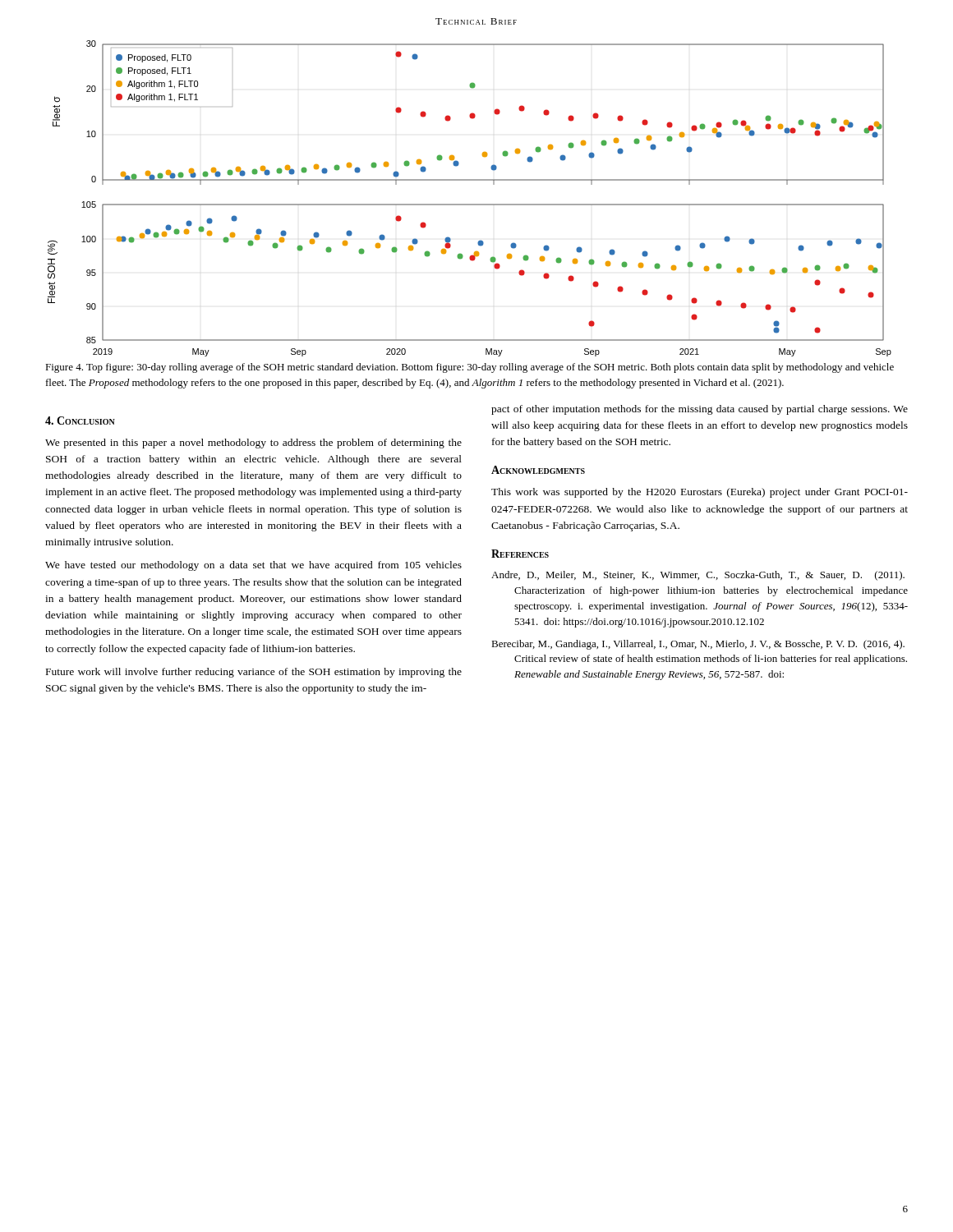
Task: Locate the block starting "We presented in this paper"
Action: click(x=253, y=566)
